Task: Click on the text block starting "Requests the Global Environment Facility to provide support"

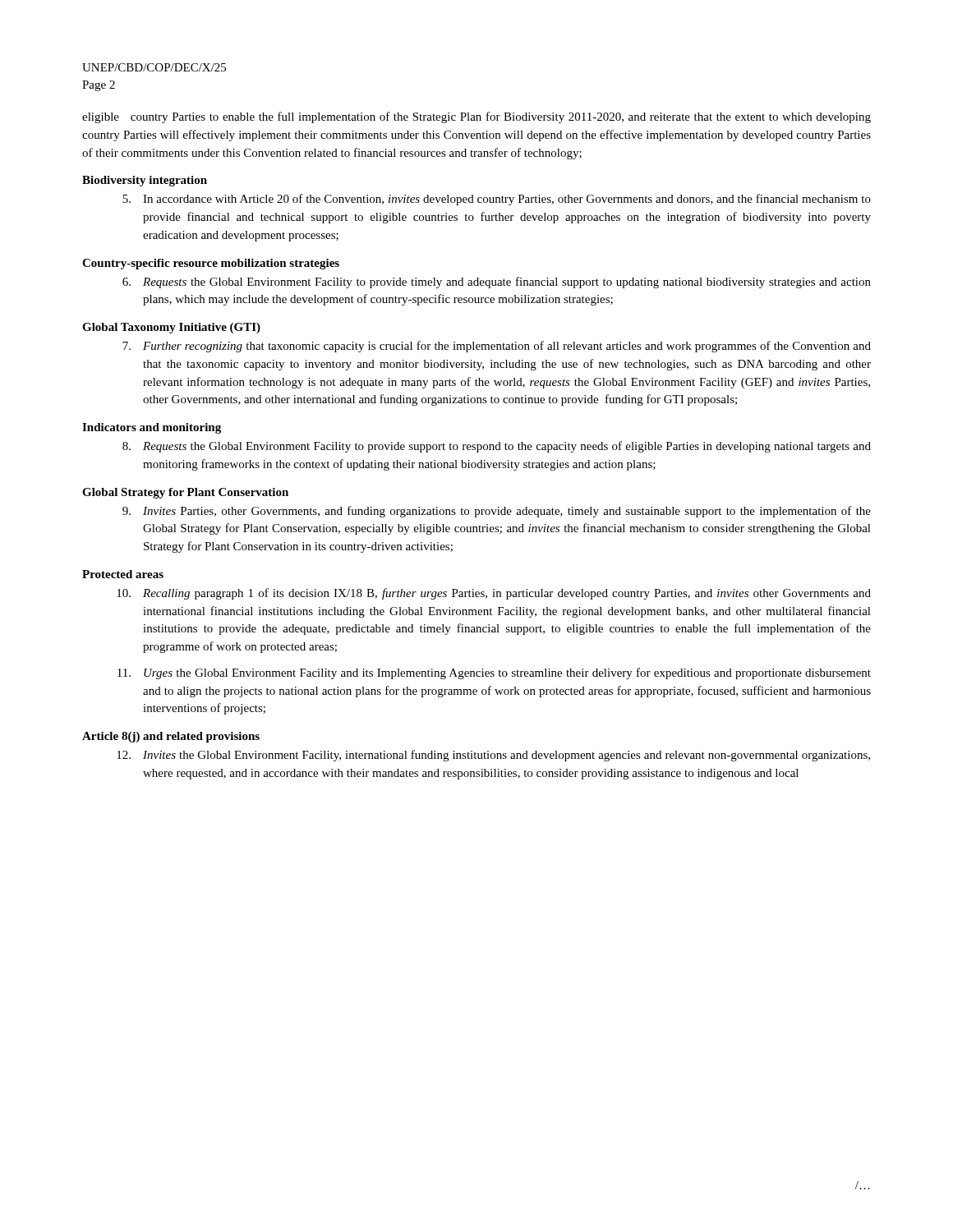Action: coord(476,456)
